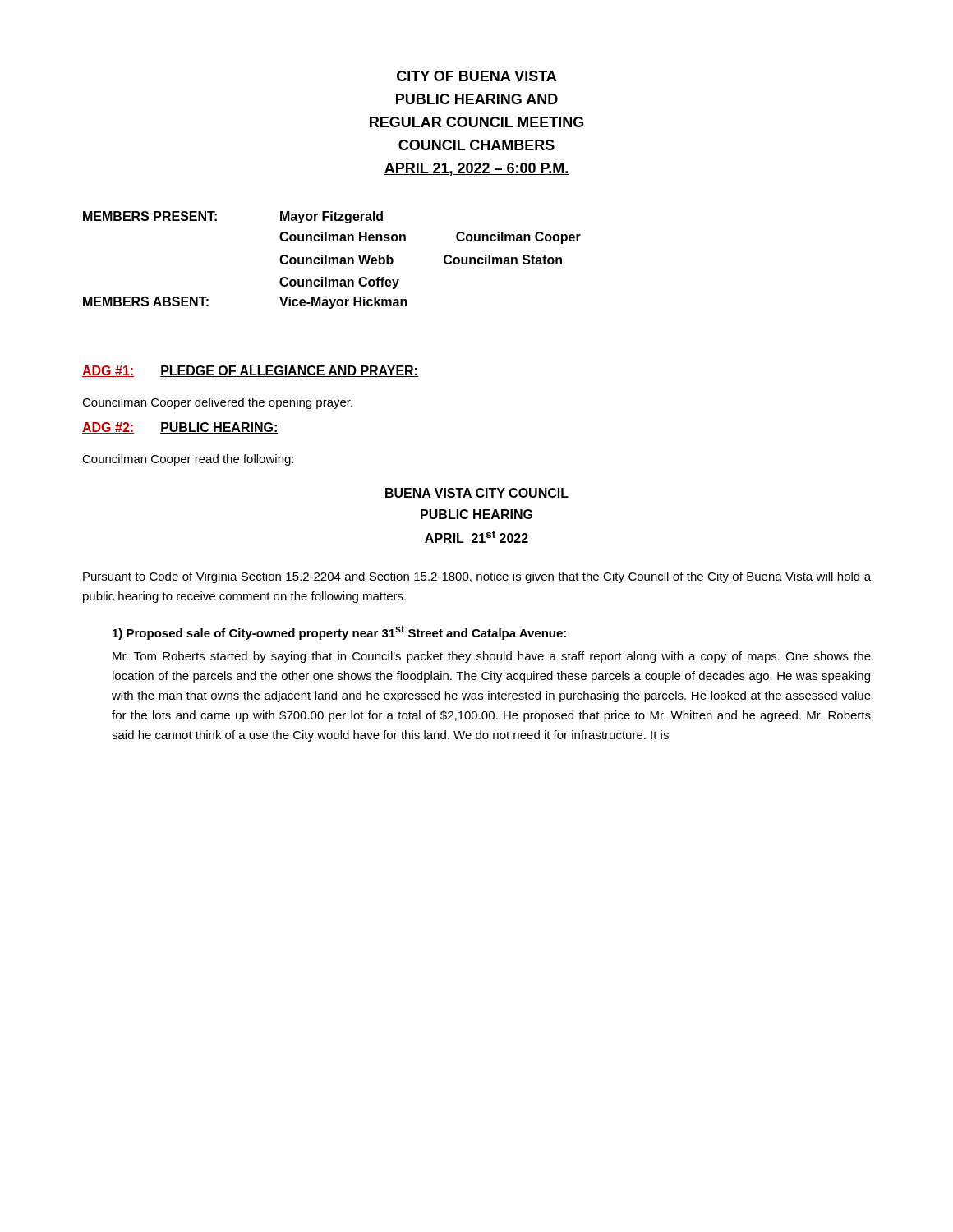Locate the title with the text "BUENA VISTA CITY COUNCIL PUBLIC HEARING APRIL"

[x=476, y=516]
